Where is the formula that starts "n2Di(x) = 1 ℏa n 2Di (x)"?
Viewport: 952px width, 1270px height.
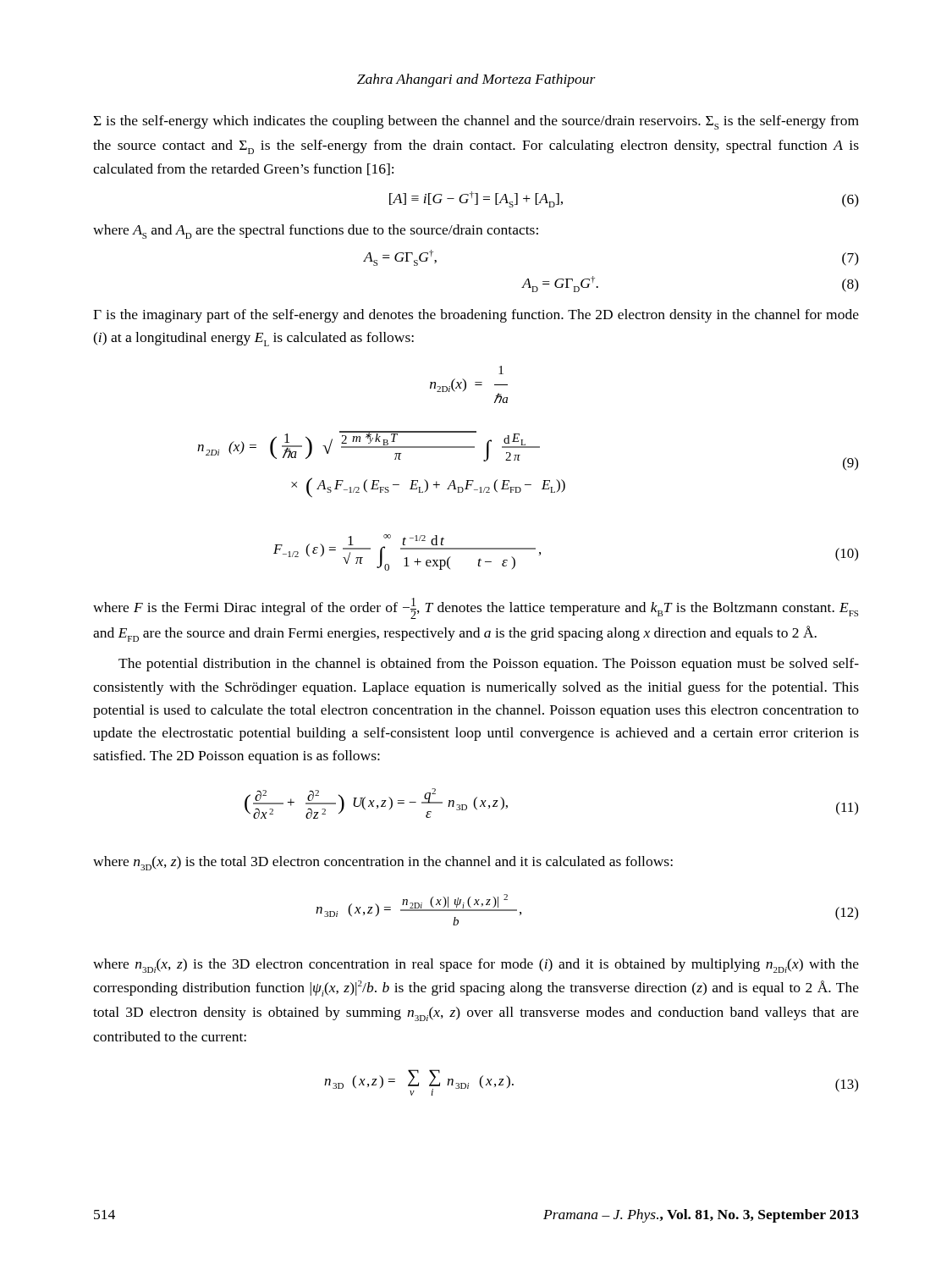point(476,435)
